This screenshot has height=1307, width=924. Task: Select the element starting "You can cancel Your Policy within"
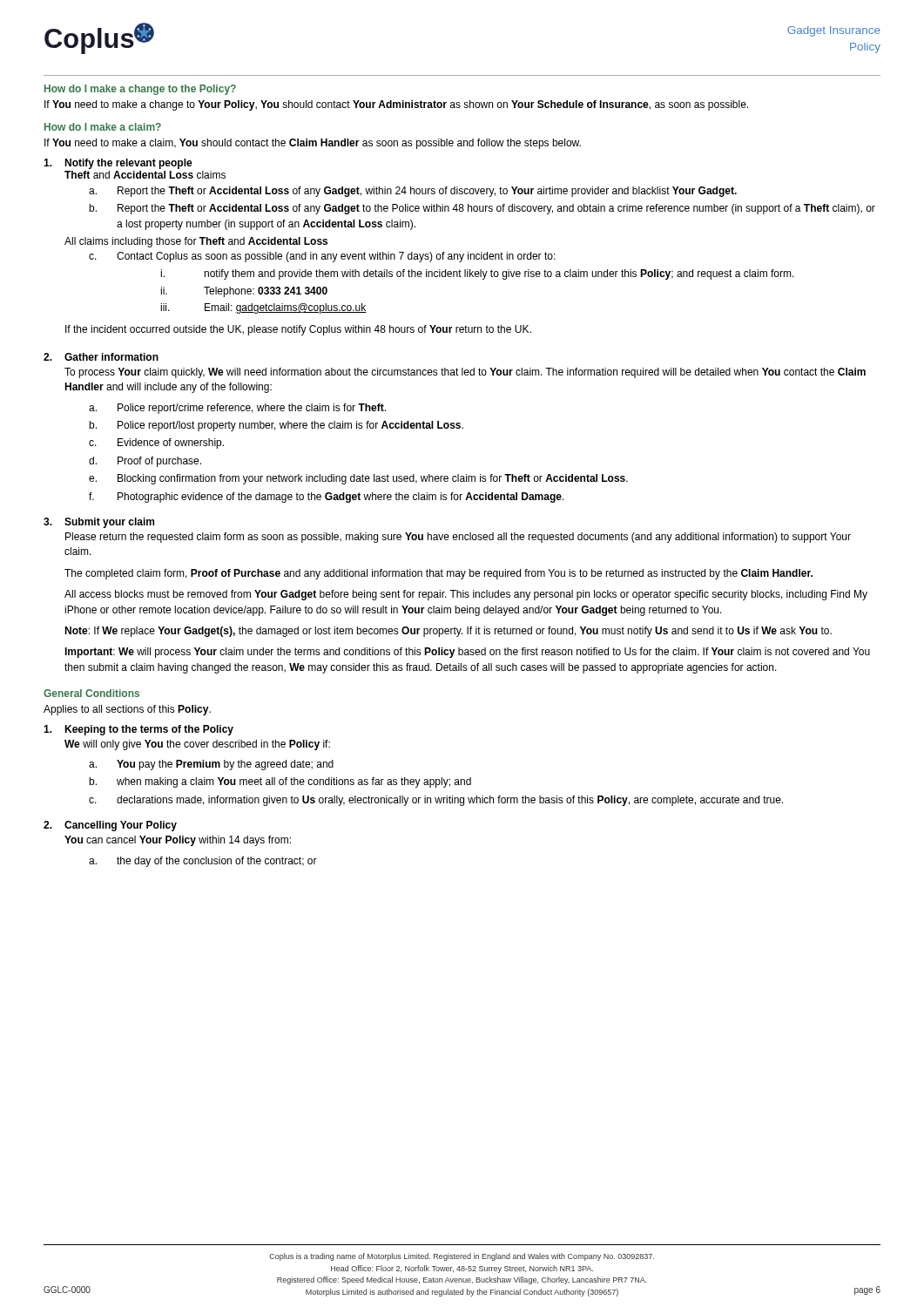pyautogui.click(x=178, y=840)
